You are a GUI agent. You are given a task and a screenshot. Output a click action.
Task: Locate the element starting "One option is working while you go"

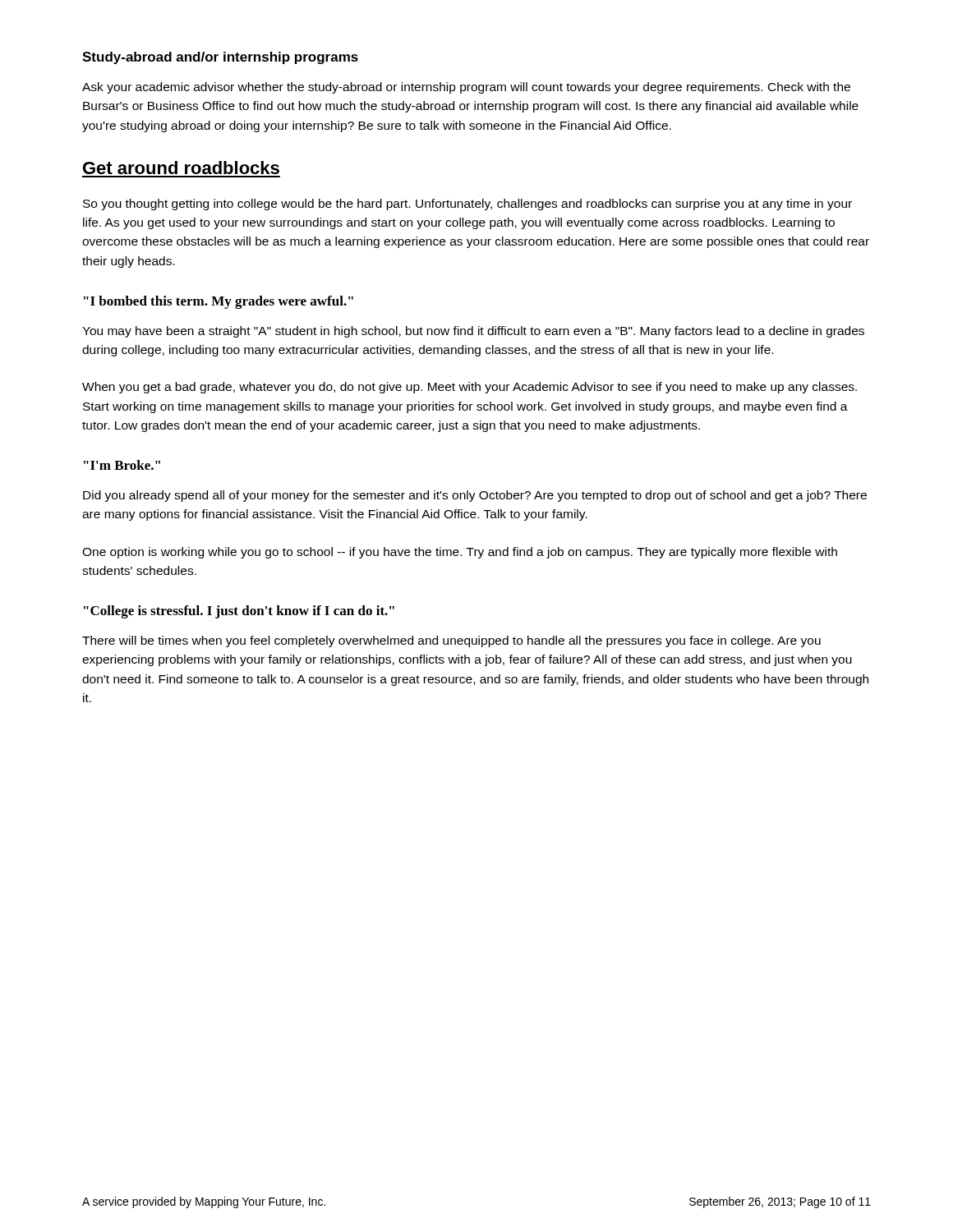[476, 561]
